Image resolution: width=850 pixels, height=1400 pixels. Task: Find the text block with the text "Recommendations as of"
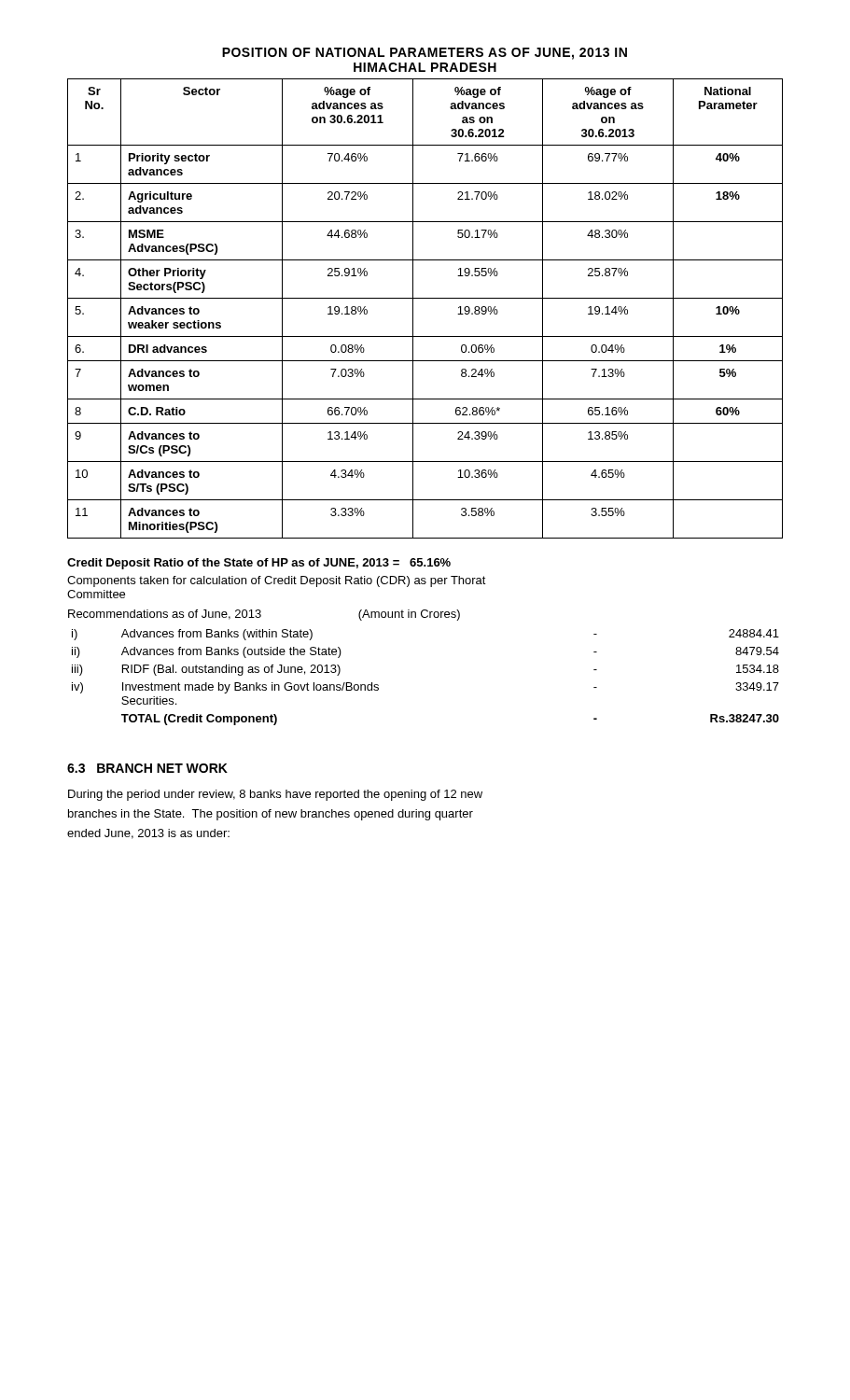coord(264,614)
